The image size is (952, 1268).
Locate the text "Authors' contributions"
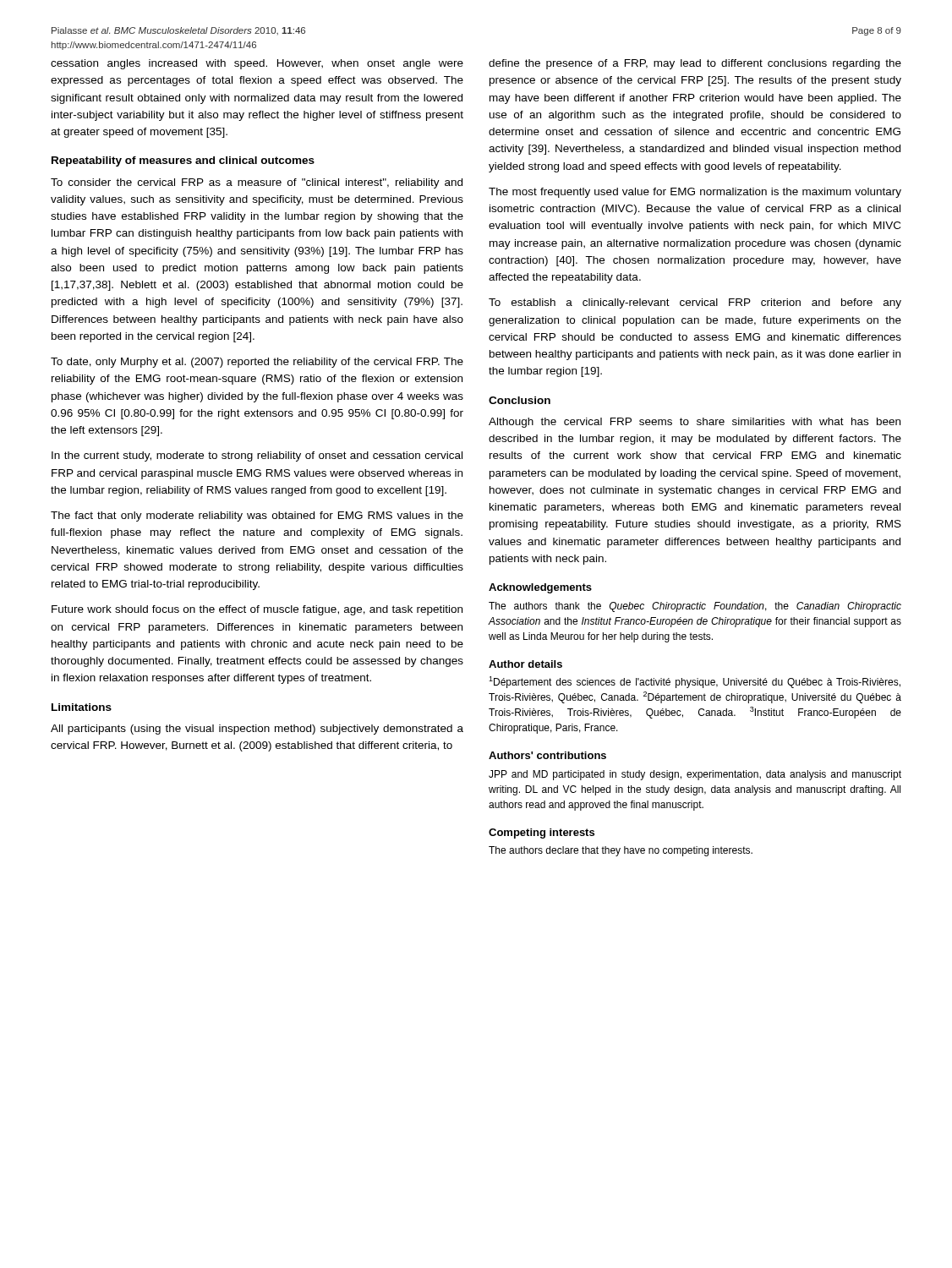548,755
